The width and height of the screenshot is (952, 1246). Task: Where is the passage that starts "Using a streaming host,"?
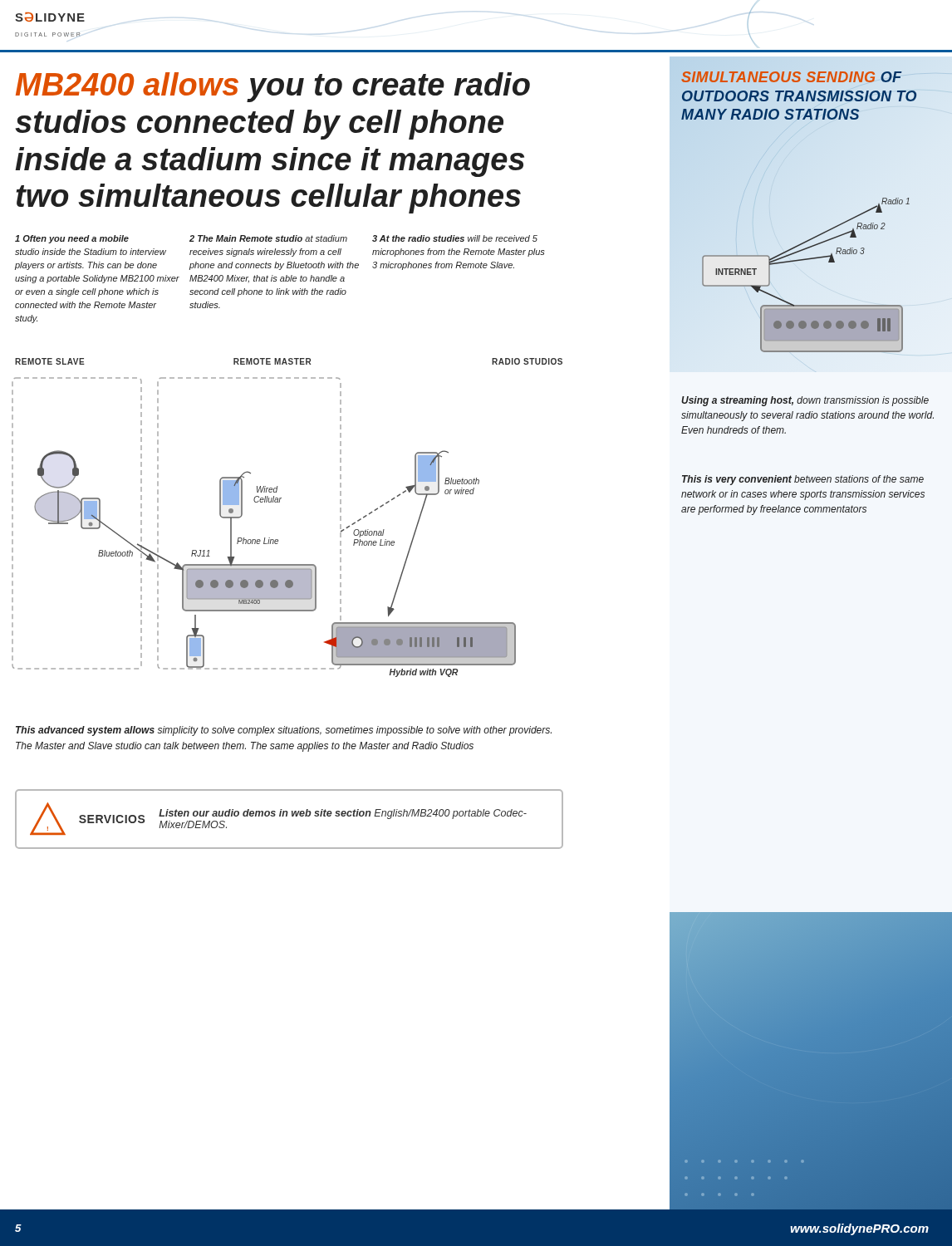click(x=808, y=415)
